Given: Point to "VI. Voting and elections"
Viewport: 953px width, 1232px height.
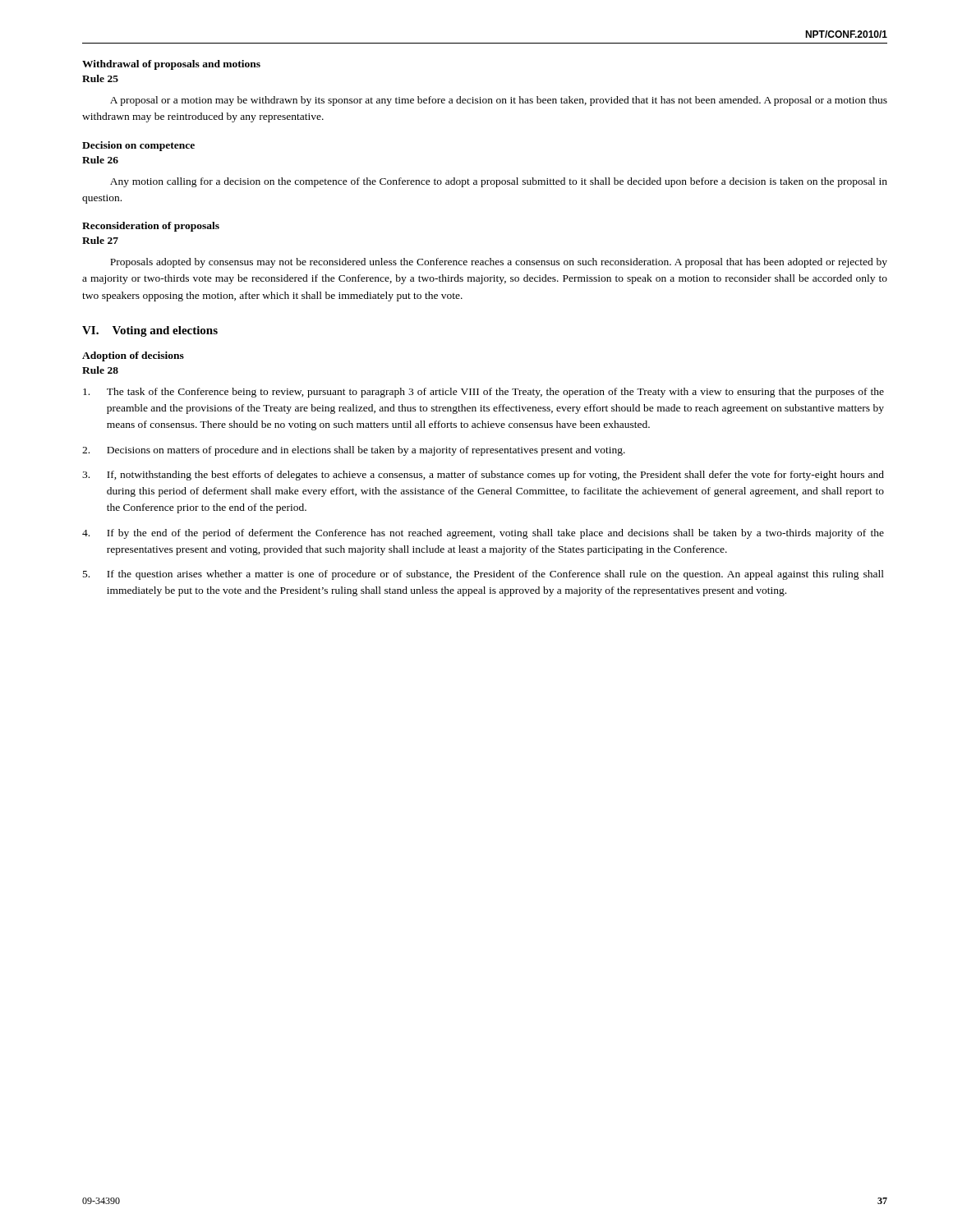Looking at the screenshot, I should (x=150, y=330).
